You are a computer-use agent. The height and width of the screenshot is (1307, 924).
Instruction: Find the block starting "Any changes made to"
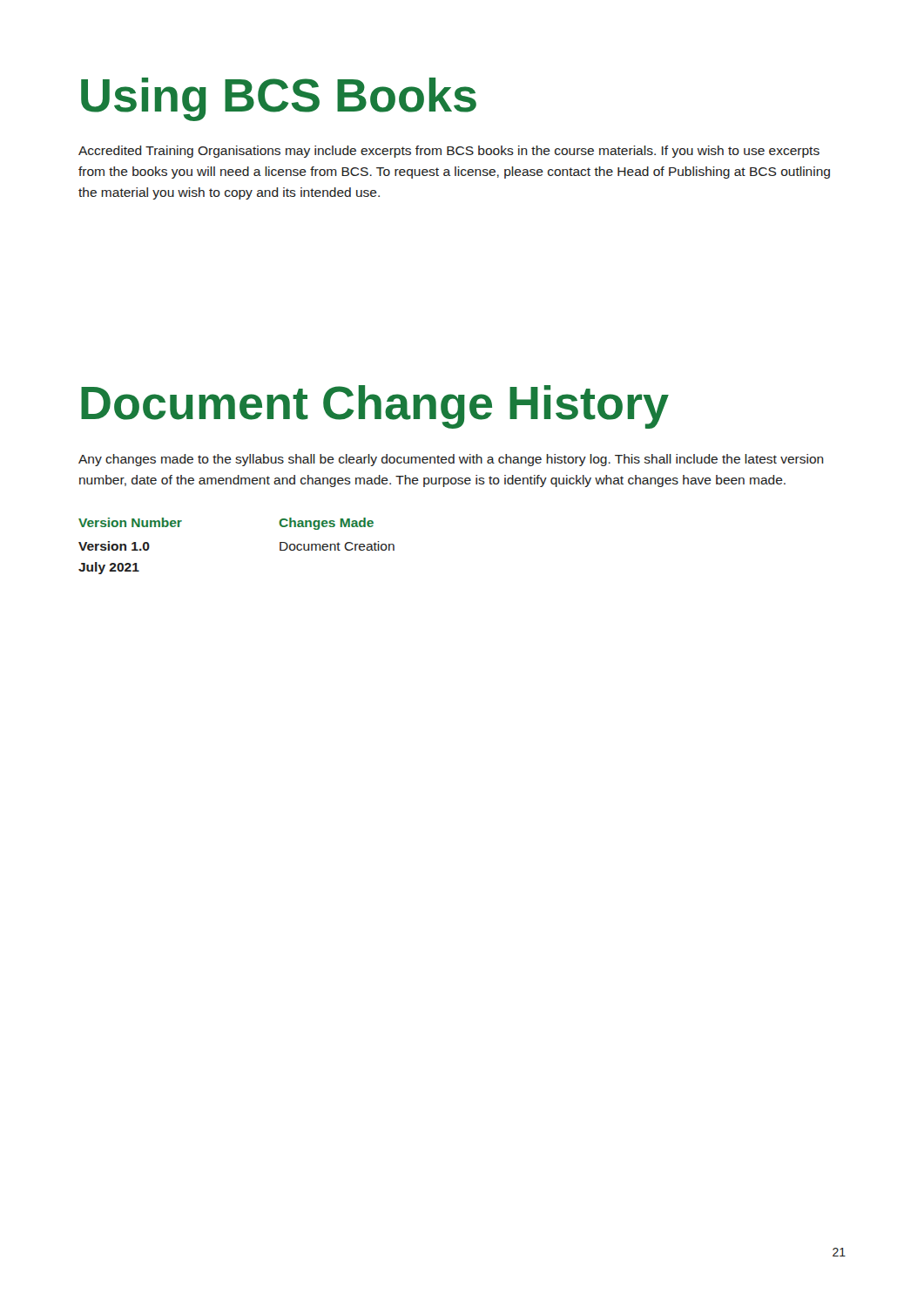click(462, 469)
